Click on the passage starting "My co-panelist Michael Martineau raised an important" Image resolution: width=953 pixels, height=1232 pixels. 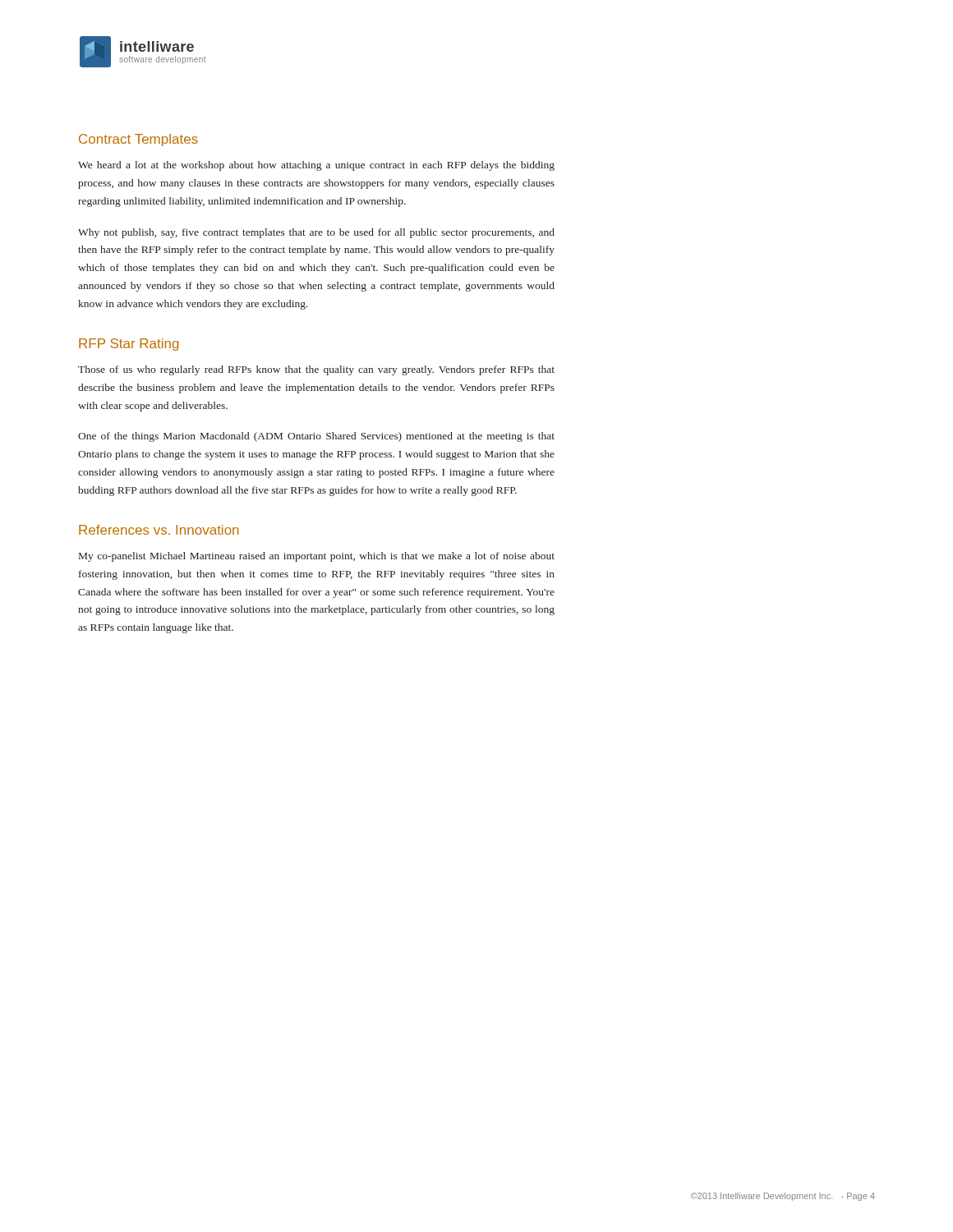pyautogui.click(x=316, y=591)
